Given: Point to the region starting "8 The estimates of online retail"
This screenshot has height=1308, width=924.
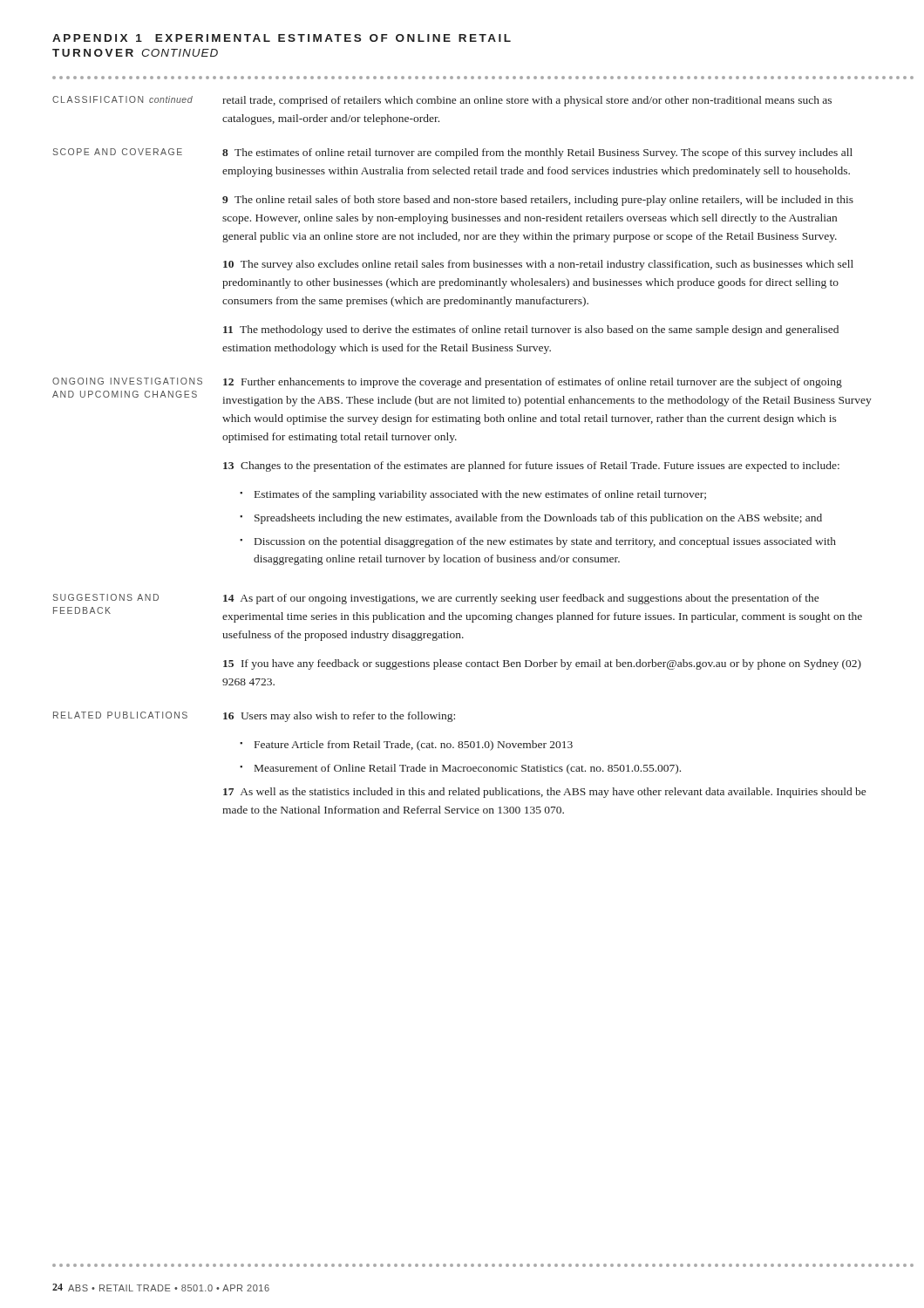Looking at the screenshot, I should [537, 161].
